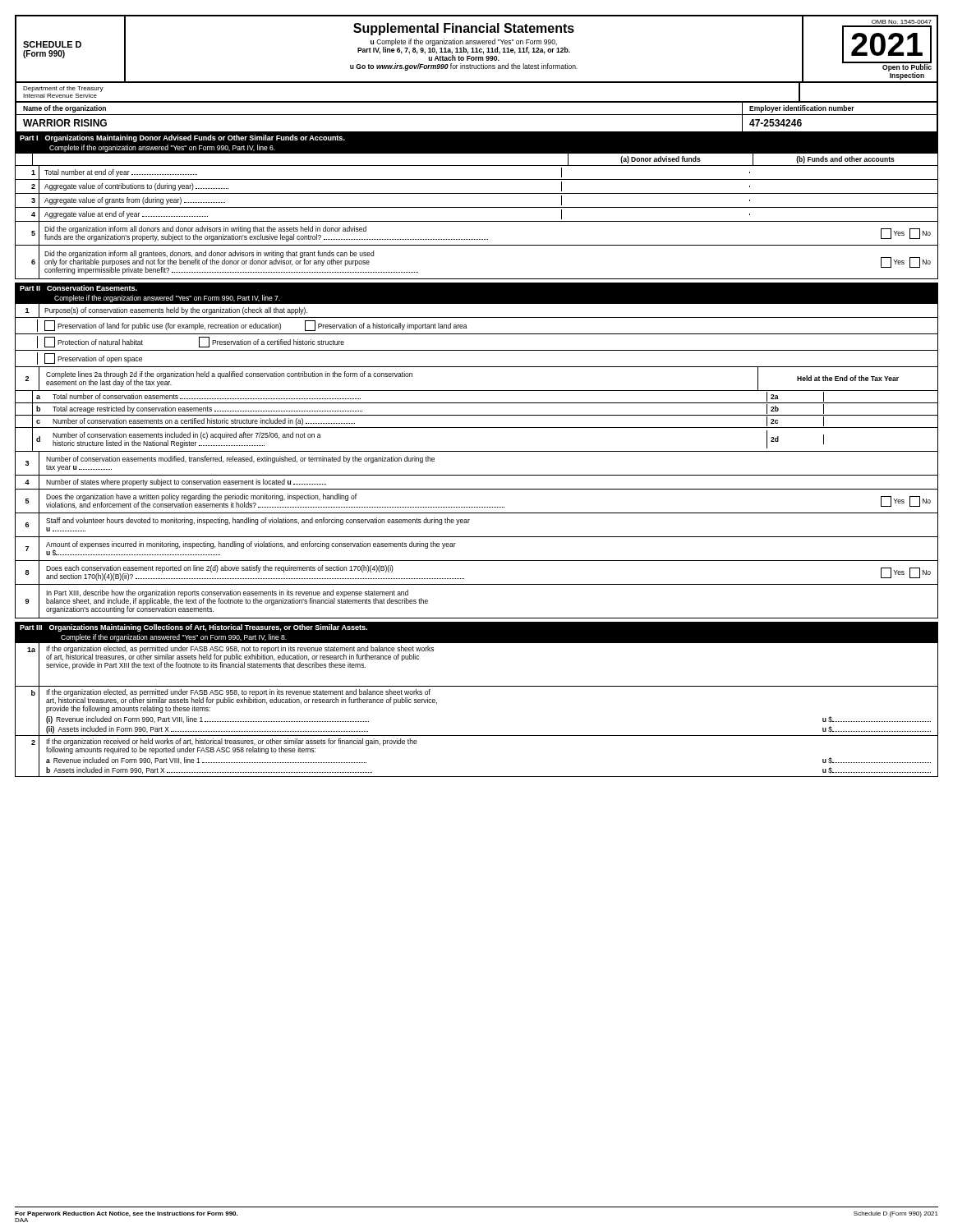953x1232 pixels.
Task: Click on the element starting "8 Does each conservation easement"
Action: tap(476, 572)
